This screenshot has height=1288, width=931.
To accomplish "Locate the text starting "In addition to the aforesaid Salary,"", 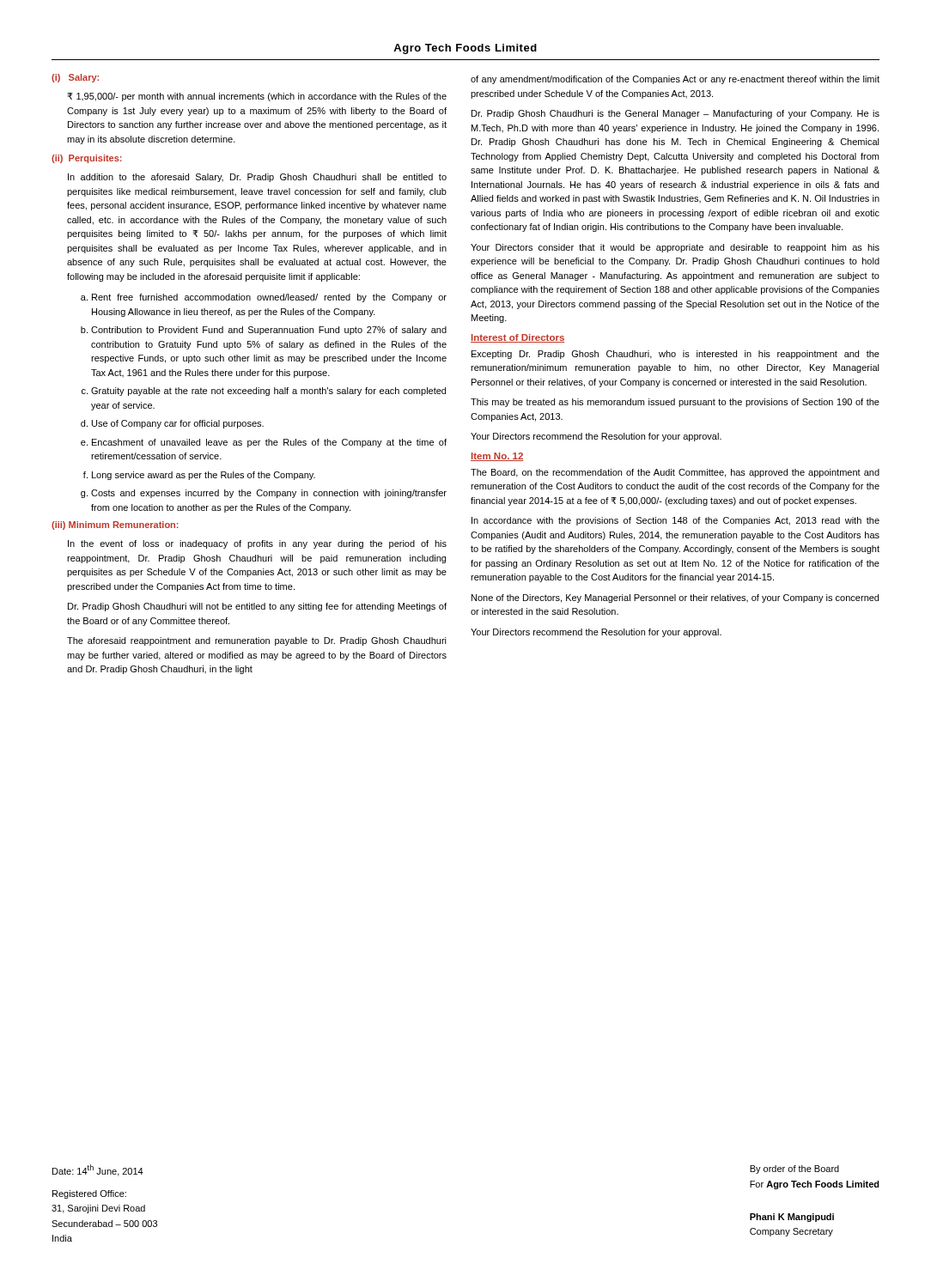I will click(x=257, y=227).
